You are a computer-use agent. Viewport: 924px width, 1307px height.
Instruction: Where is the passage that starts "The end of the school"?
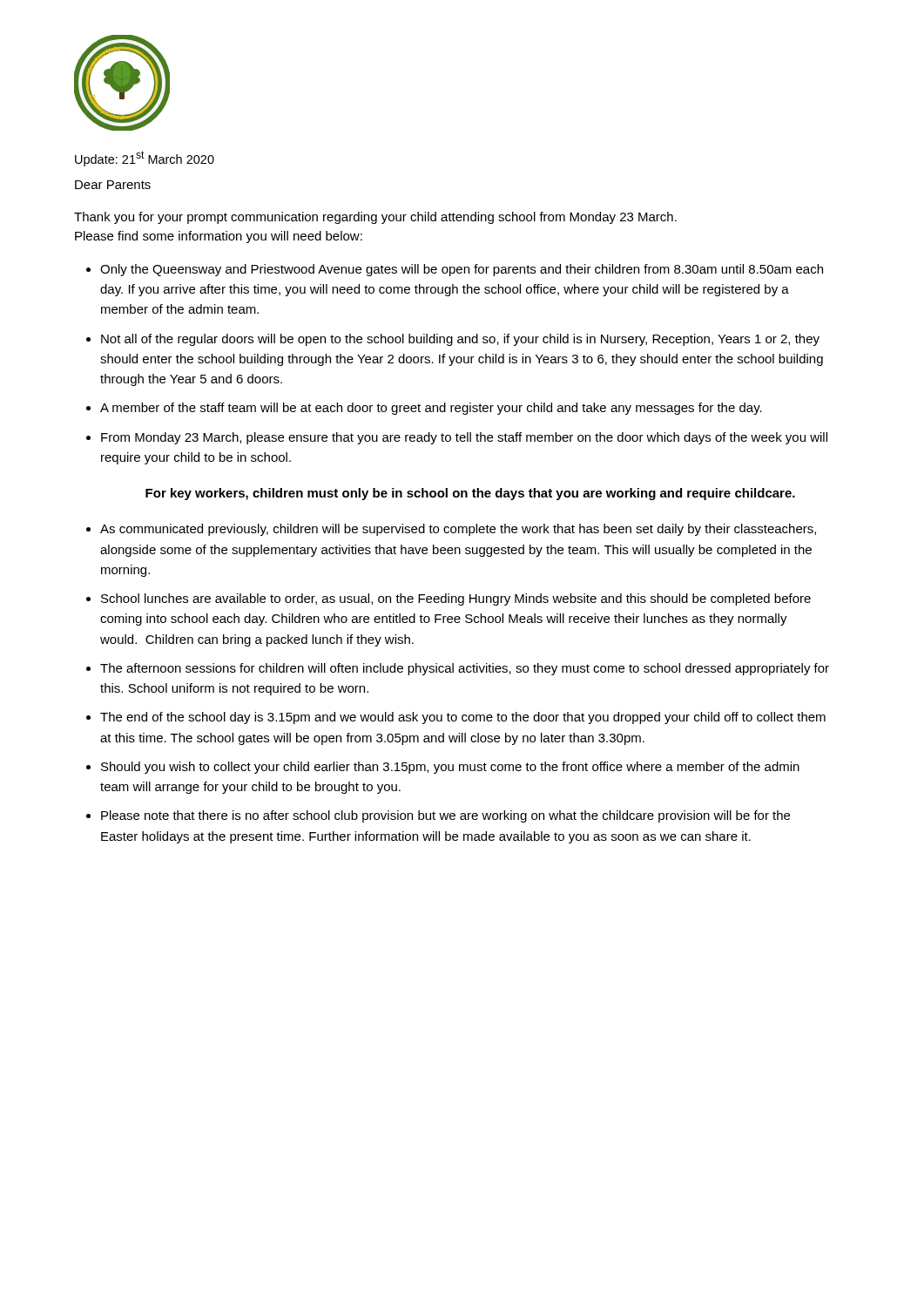point(463,727)
